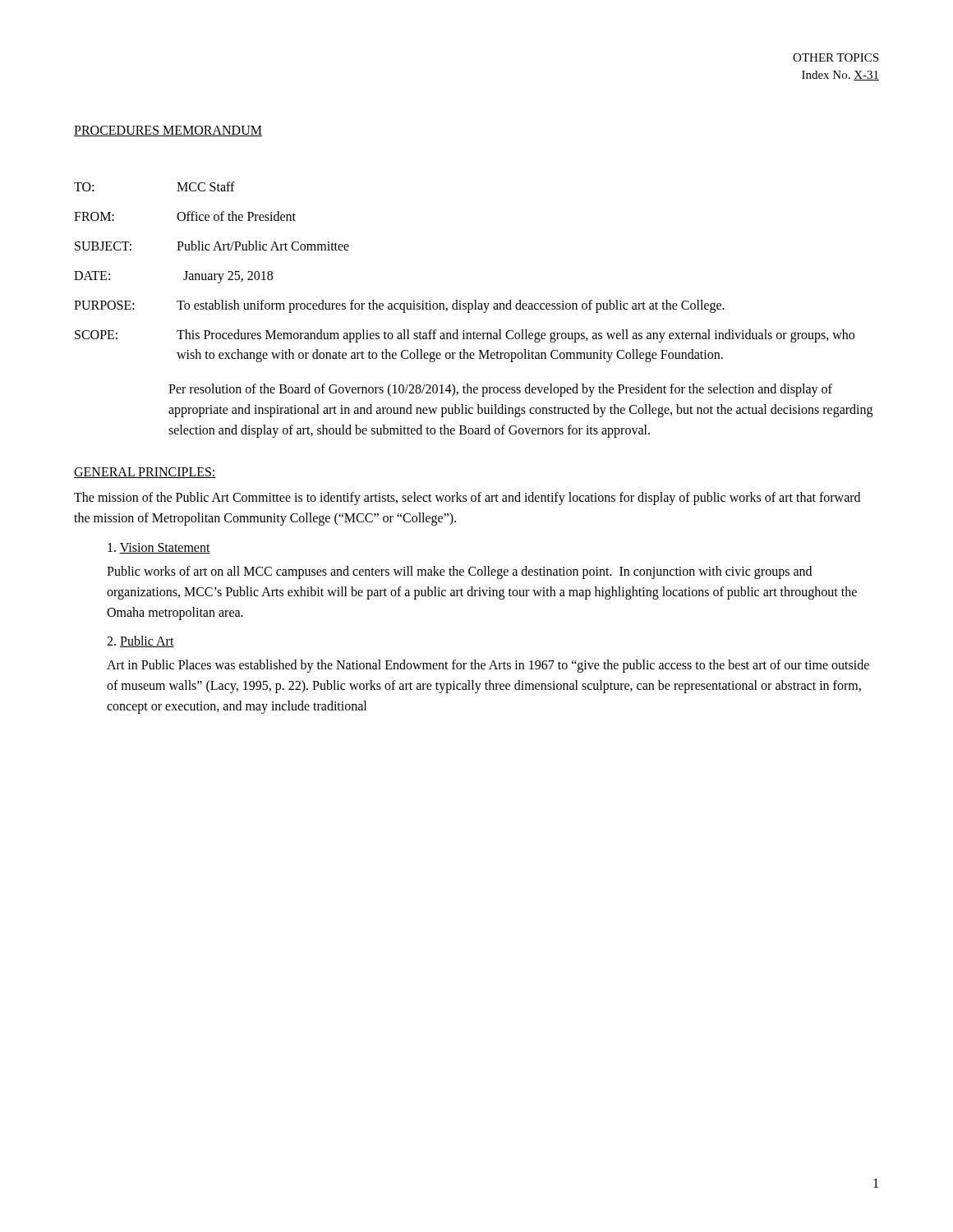Screen dimensions: 1232x953
Task: Find the block on this page that starts "Public works of art on all MCC campuses"
Action: pyautogui.click(x=482, y=592)
